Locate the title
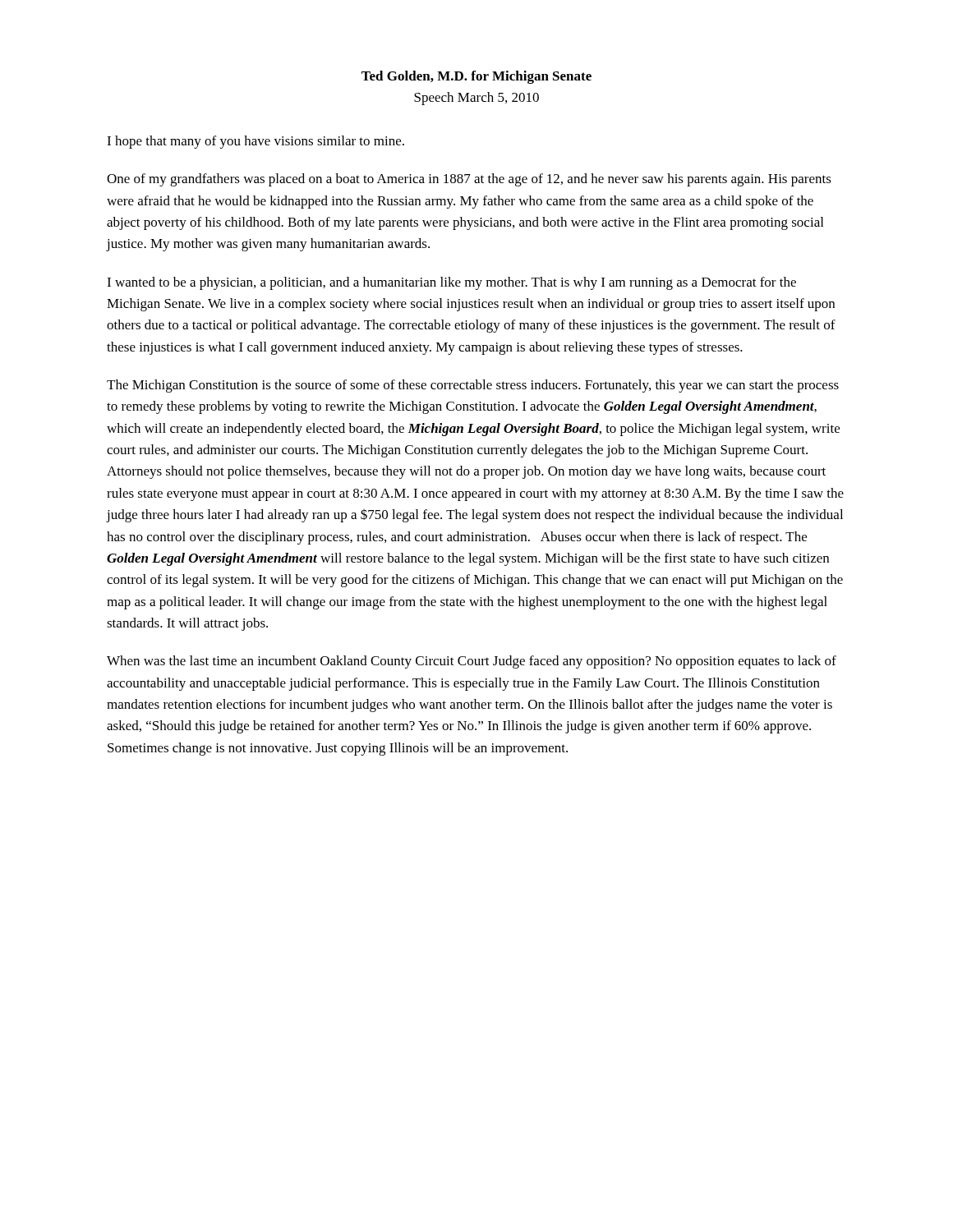 tap(476, 87)
